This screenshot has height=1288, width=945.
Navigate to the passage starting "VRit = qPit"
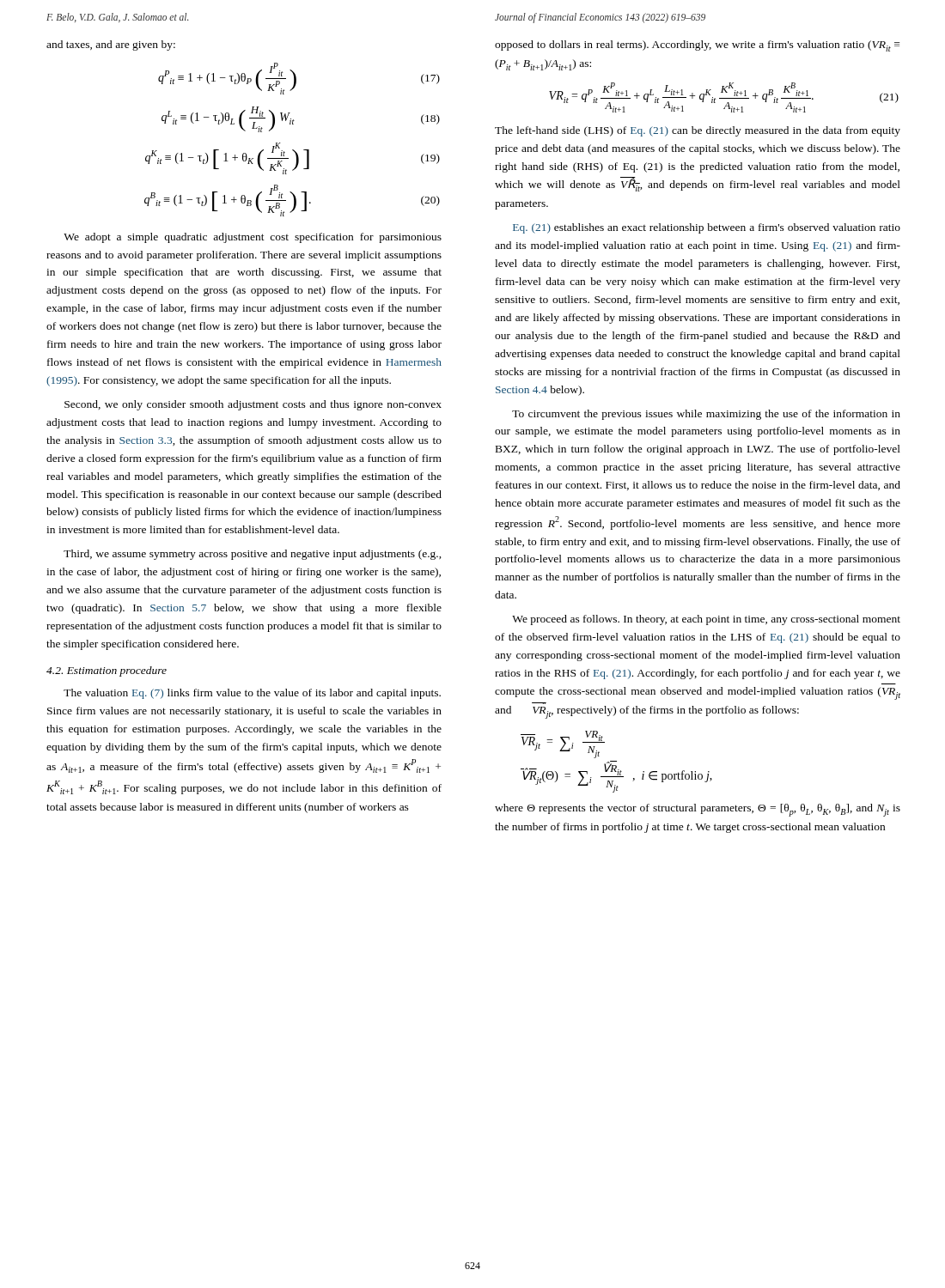pyautogui.click(x=698, y=97)
